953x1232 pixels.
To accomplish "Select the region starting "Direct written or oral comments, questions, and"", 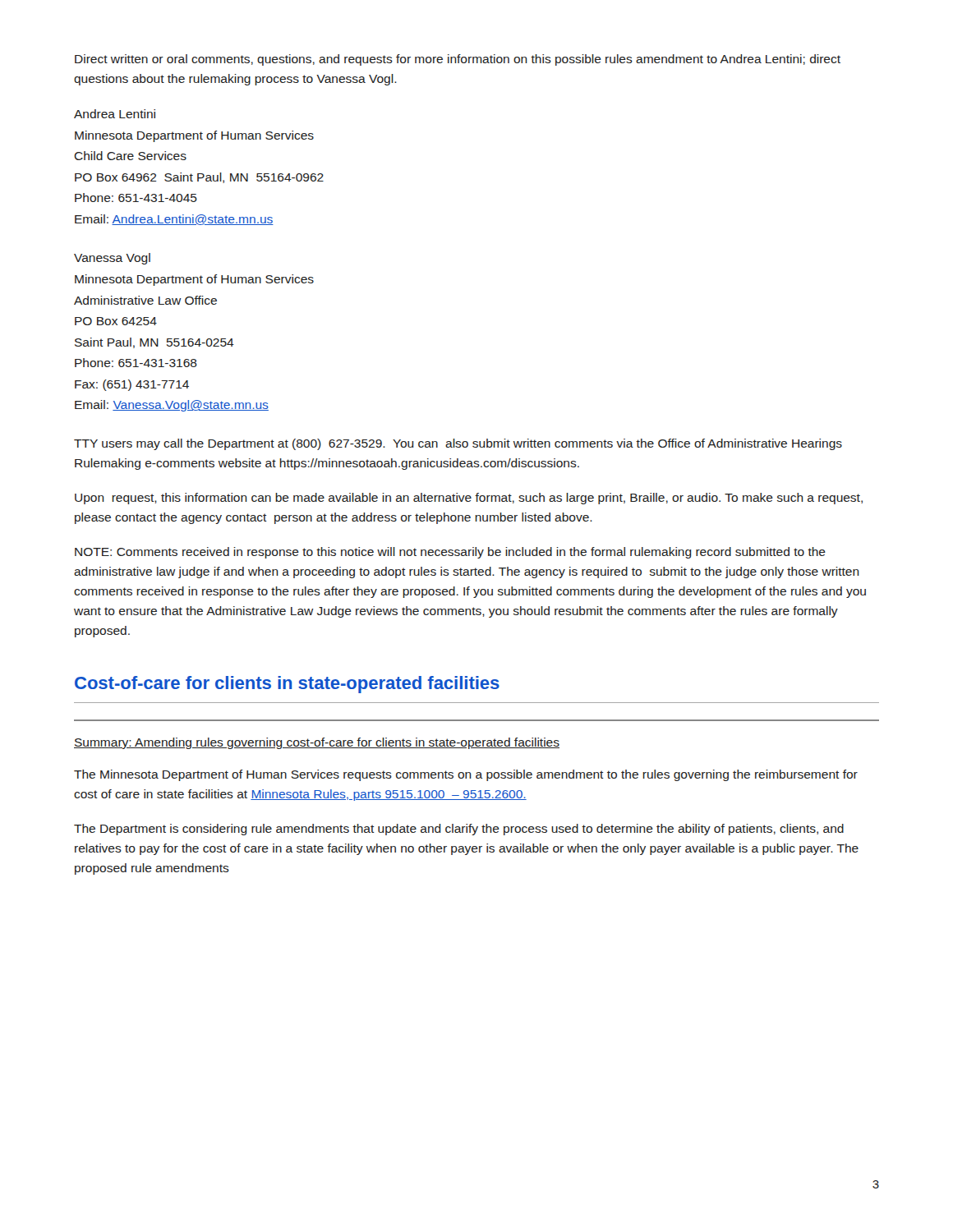I will (x=457, y=69).
